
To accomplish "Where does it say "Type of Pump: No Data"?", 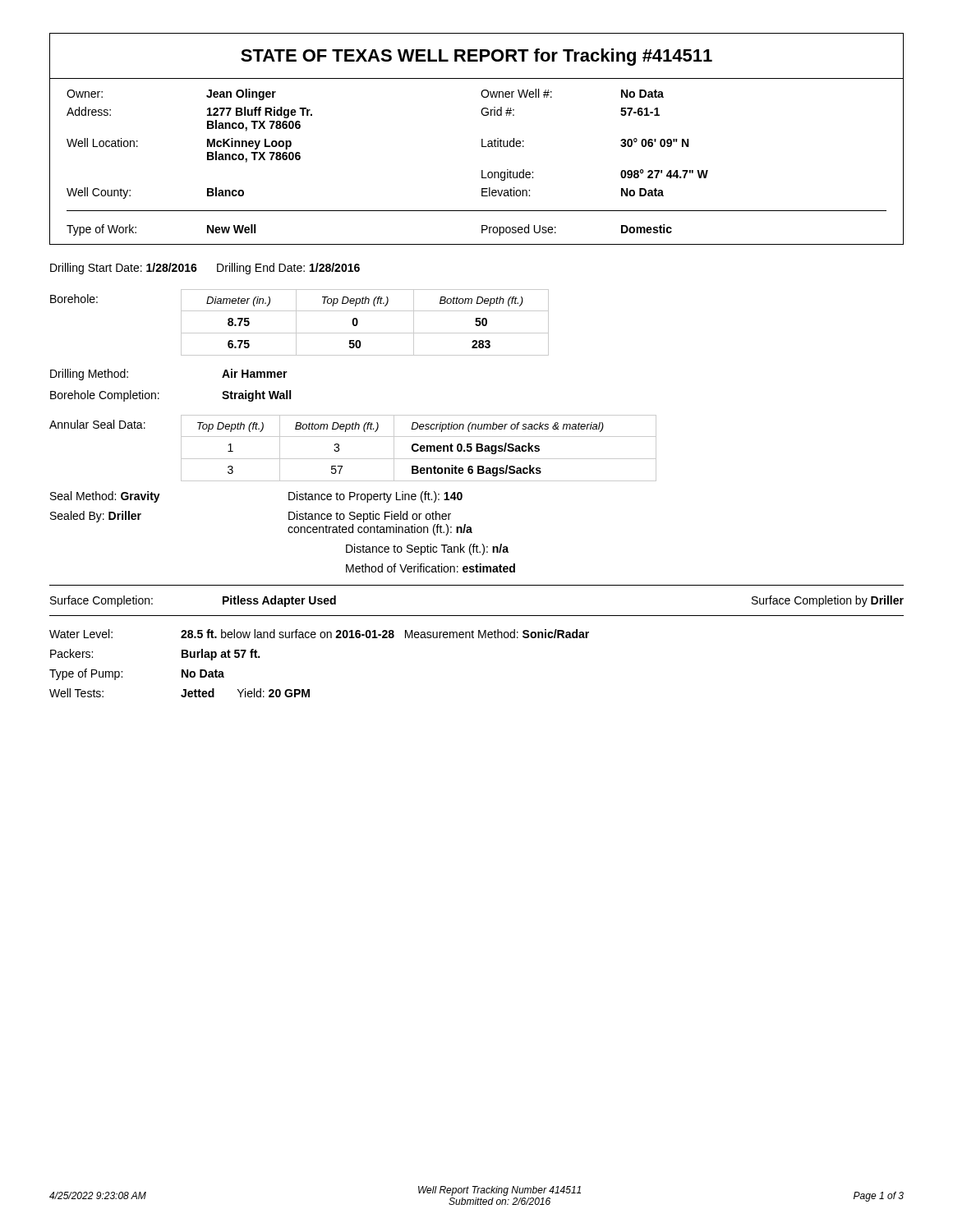I will coord(83,674).
